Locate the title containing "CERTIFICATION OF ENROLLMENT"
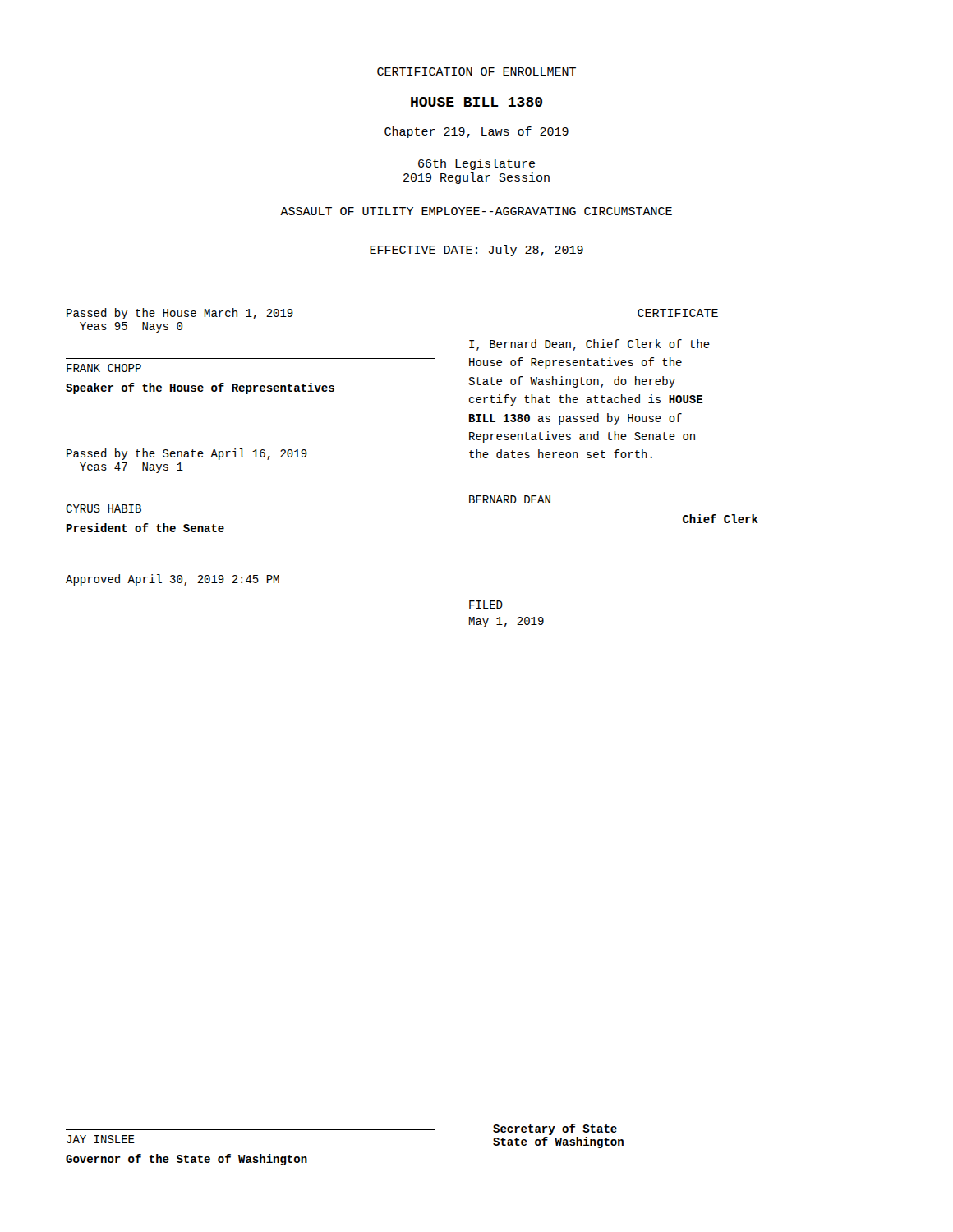This screenshot has width=953, height=1232. (476, 73)
